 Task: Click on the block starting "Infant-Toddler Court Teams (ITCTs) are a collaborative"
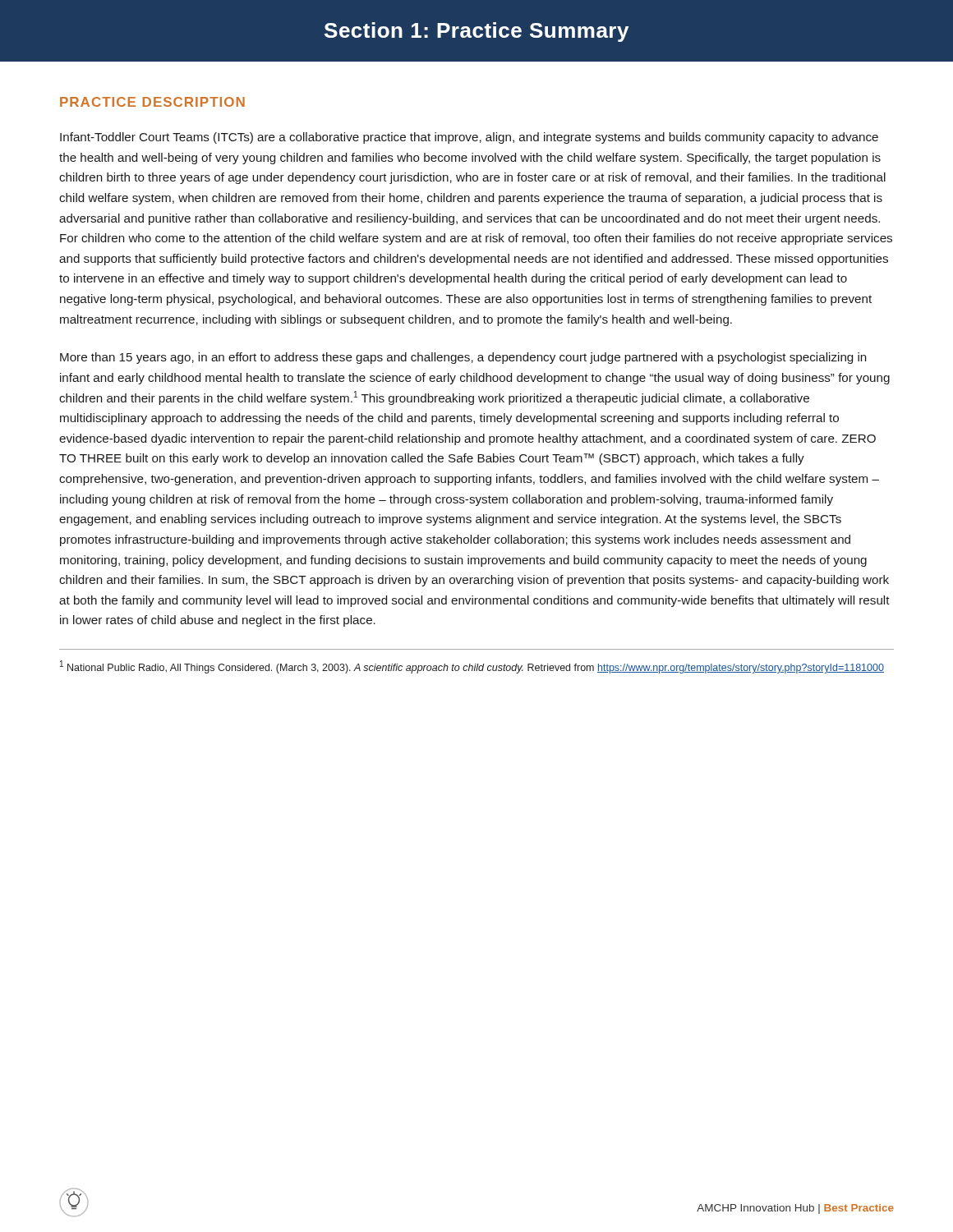pos(476,228)
